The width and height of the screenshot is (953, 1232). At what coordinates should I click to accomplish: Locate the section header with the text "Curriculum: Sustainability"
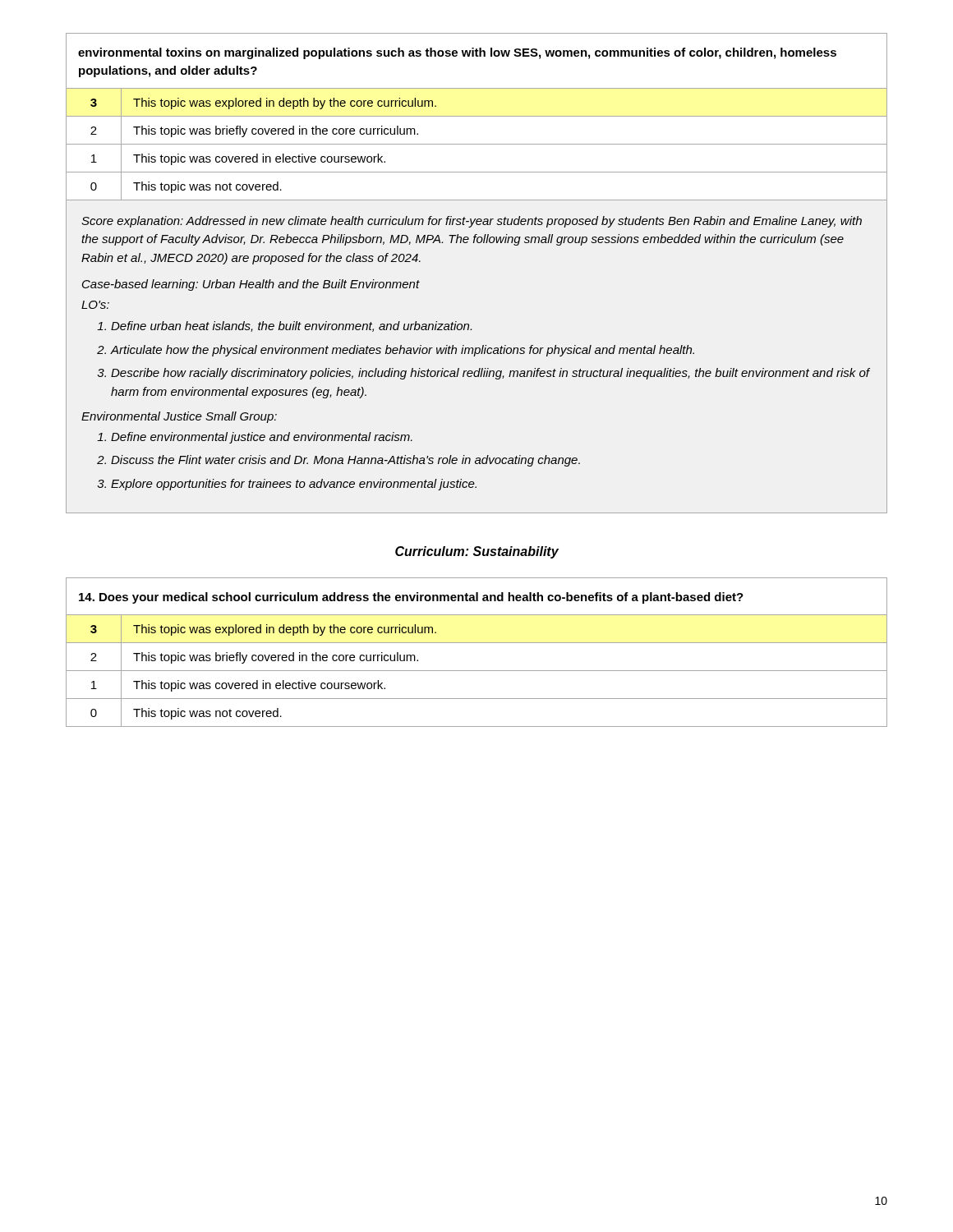[x=476, y=552]
